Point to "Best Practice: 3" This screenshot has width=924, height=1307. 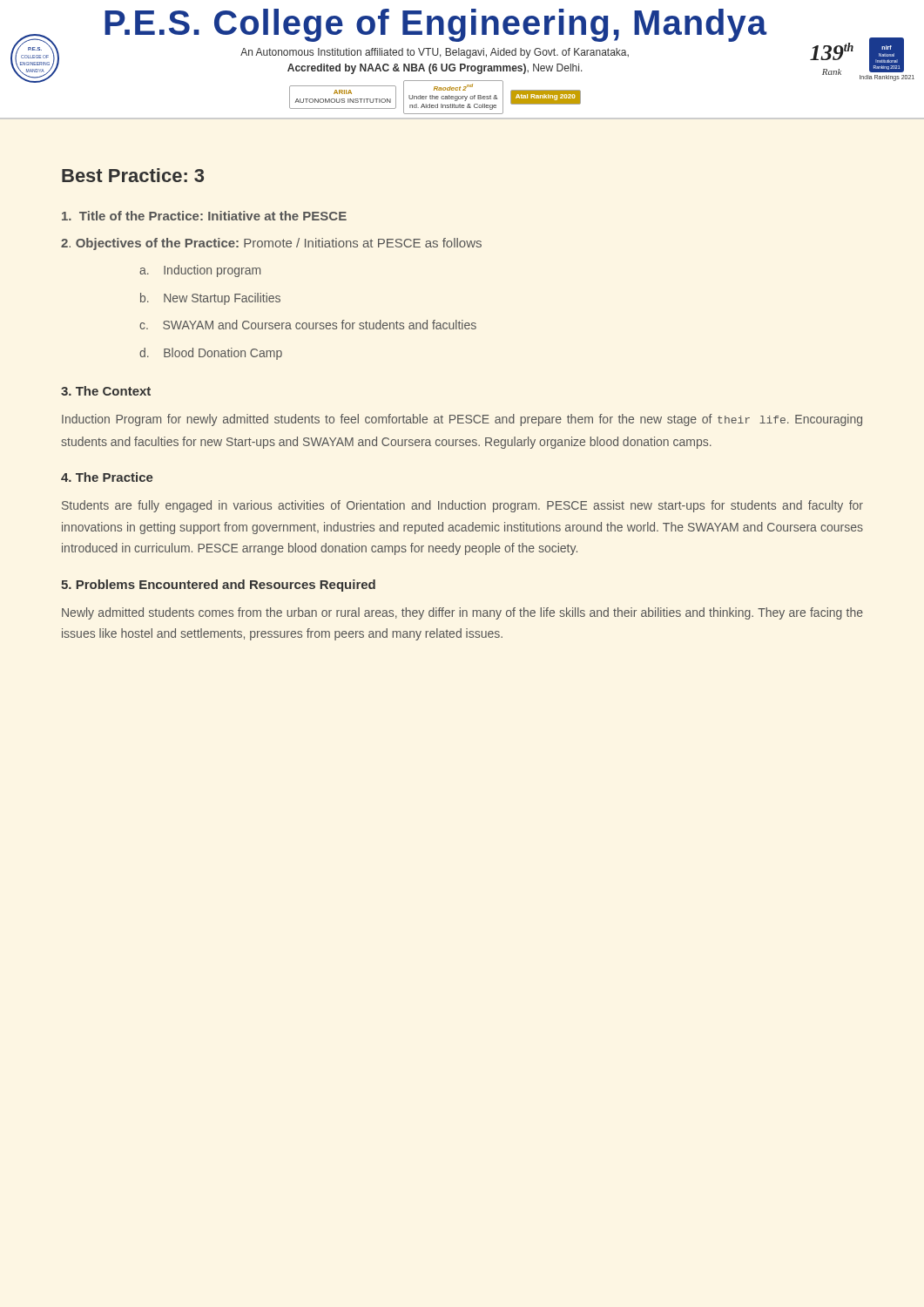133,175
